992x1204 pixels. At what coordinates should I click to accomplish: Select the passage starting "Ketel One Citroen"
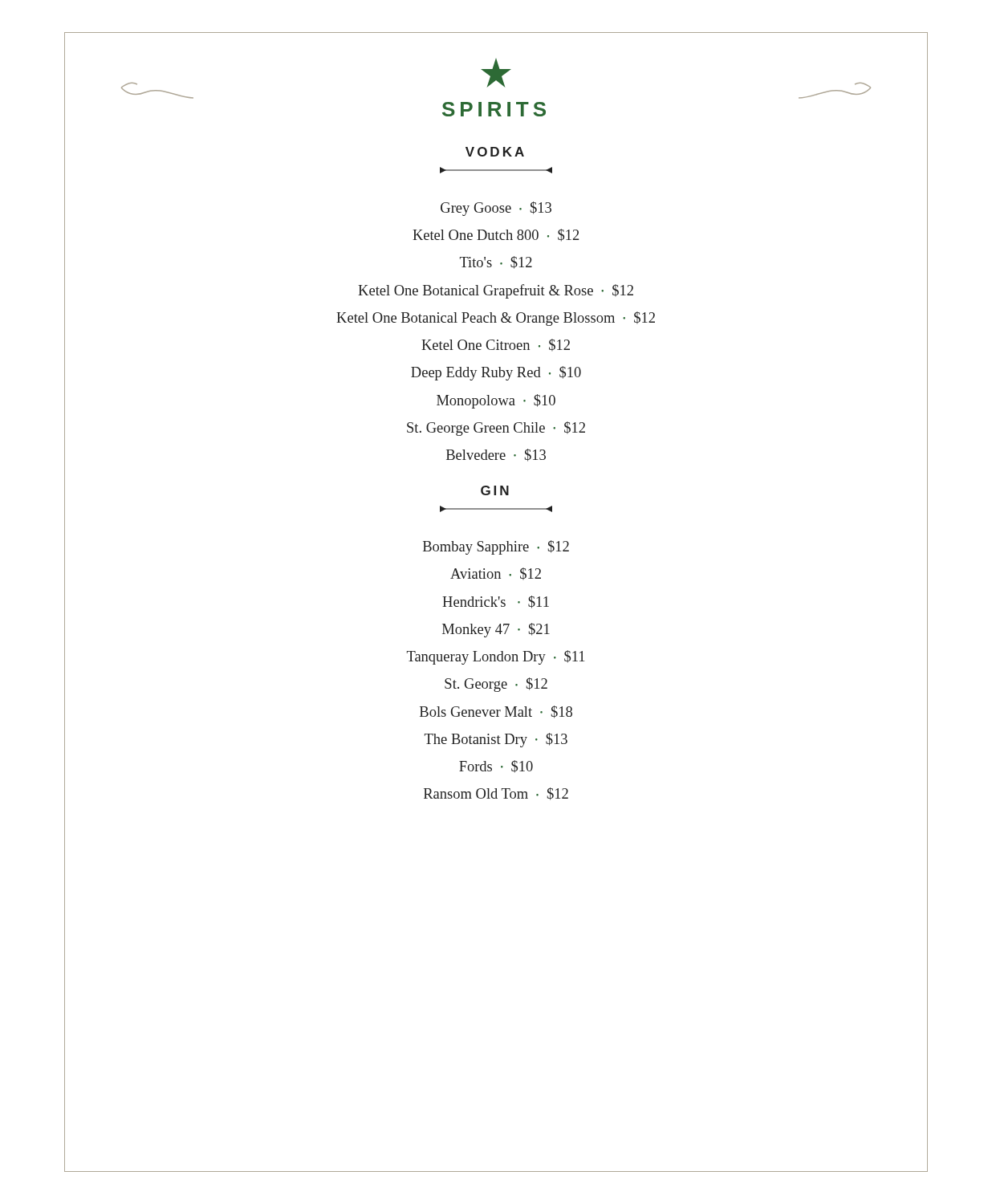pos(496,345)
